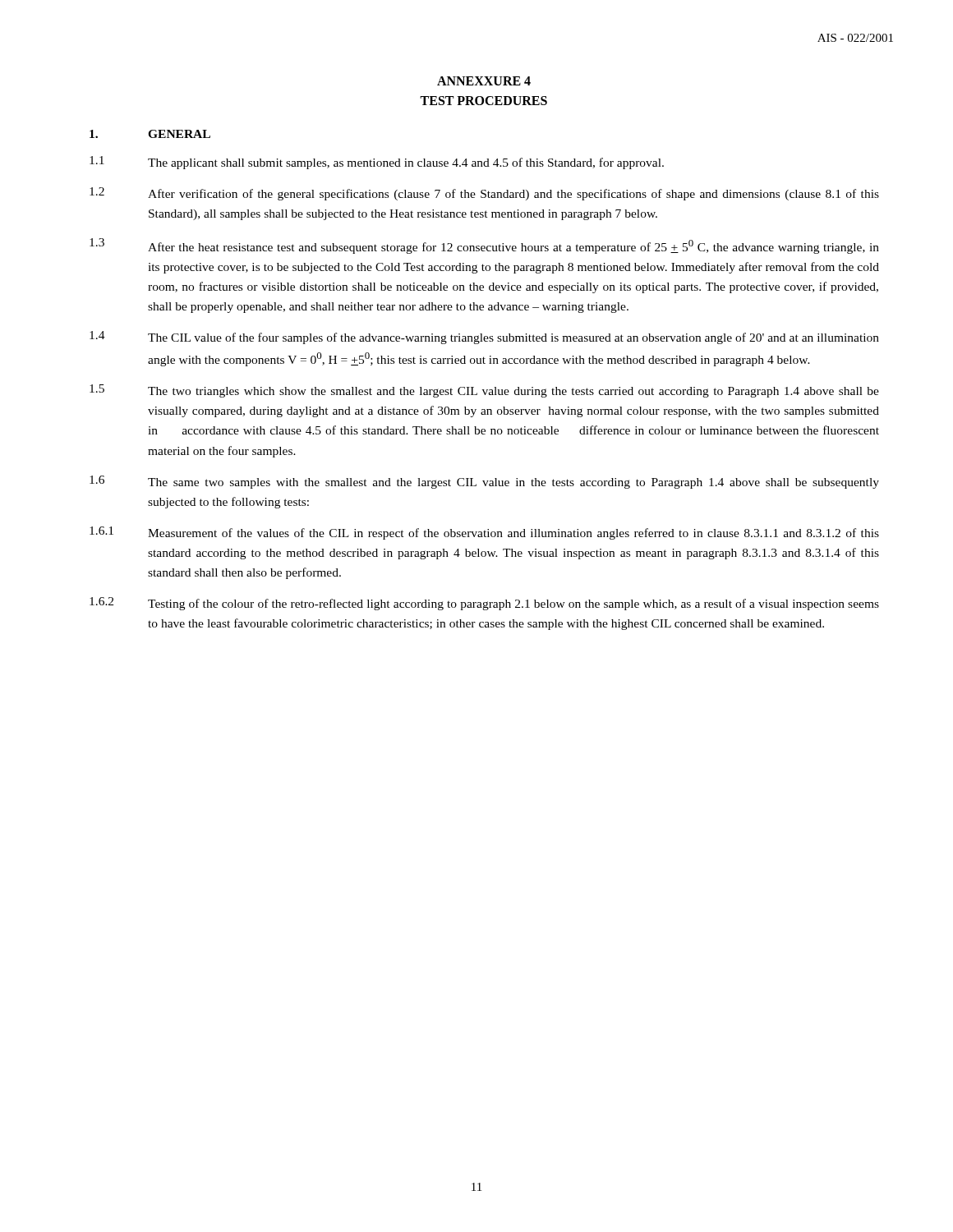The height and width of the screenshot is (1232, 953).
Task: Click where it says "1. GENERAL"
Action: 150,134
